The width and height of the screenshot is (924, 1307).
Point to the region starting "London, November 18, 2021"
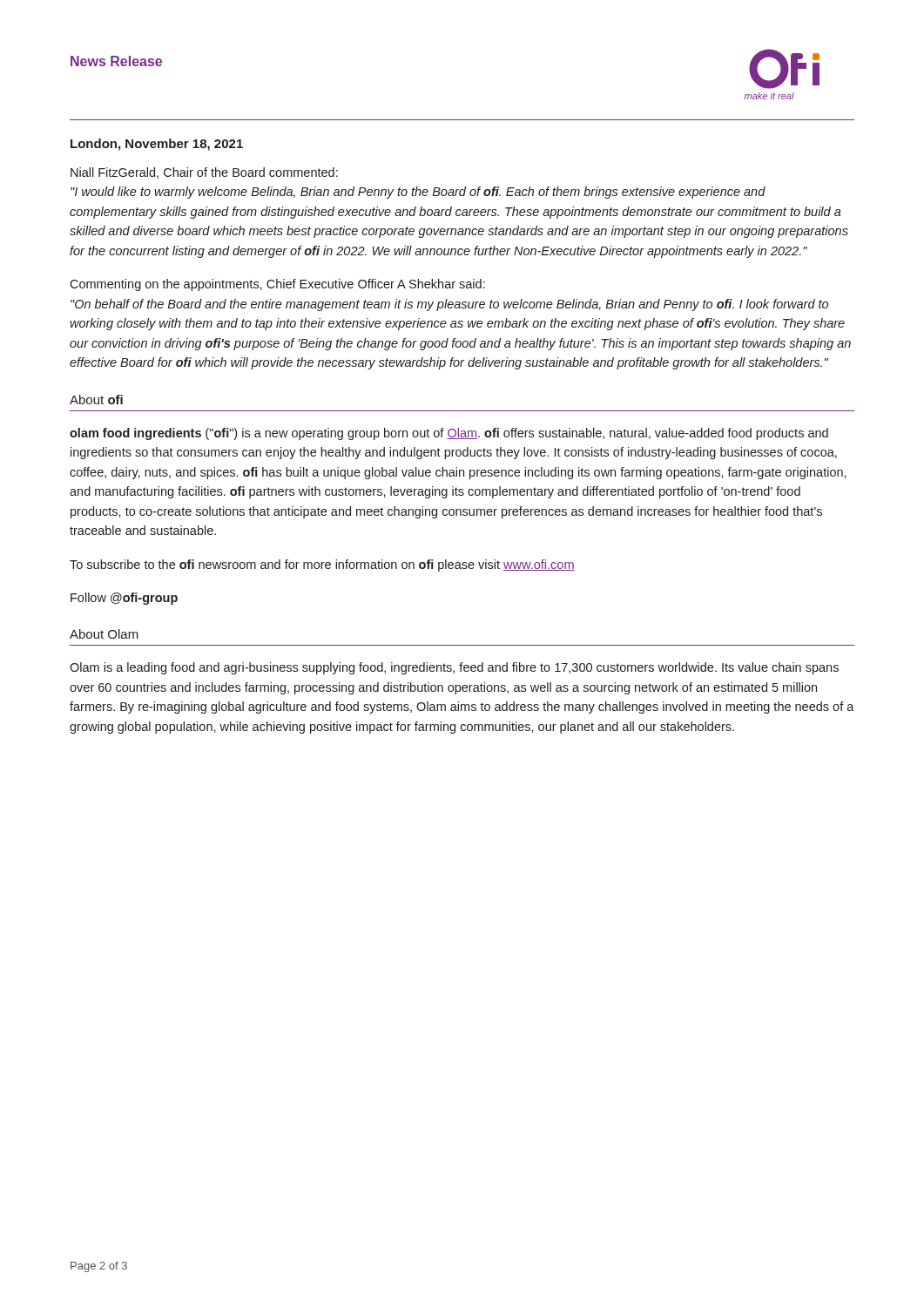pyautogui.click(x=156, y=143)
